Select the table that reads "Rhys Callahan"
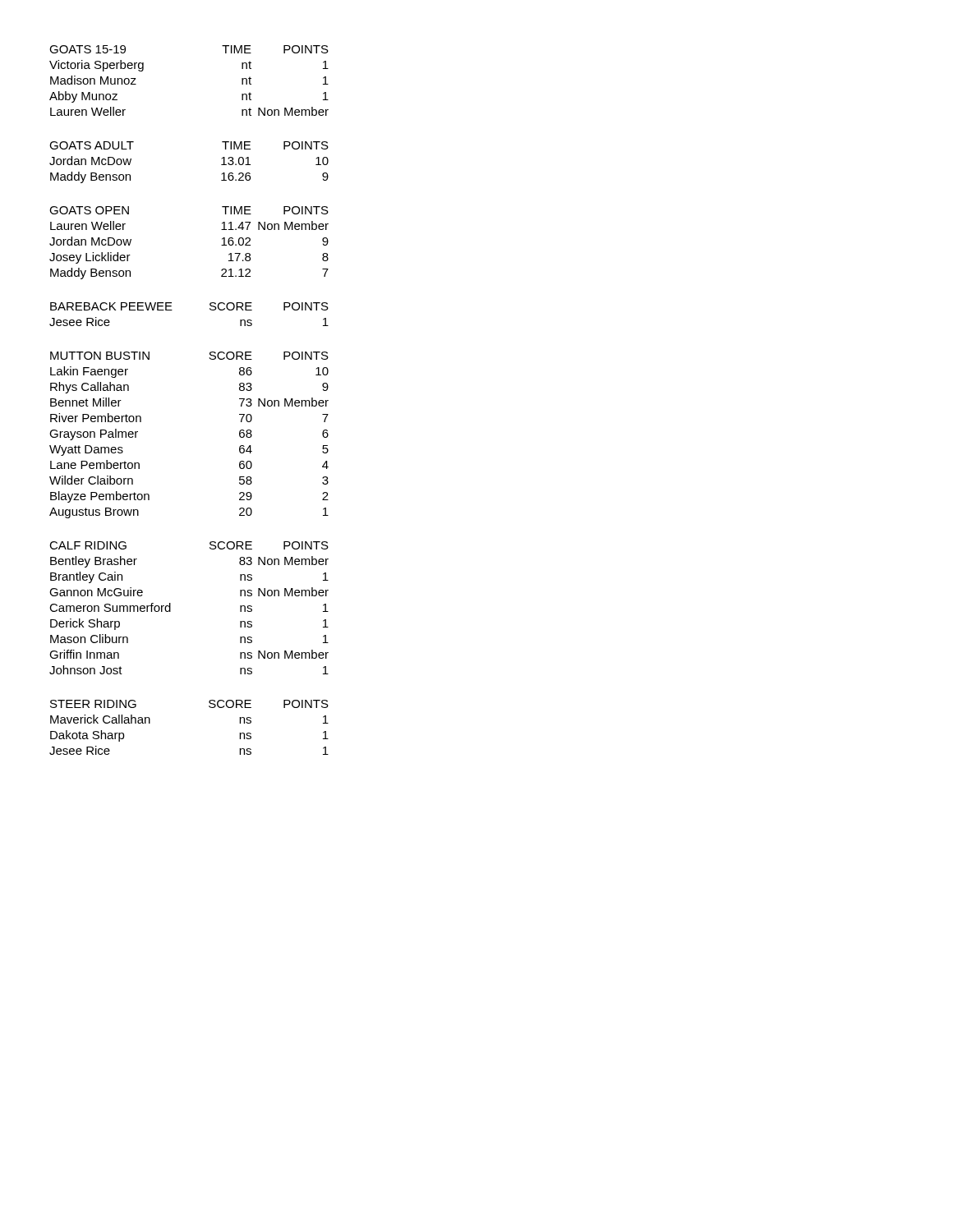The image size is (953, 1232). click(x=476, y=433)
